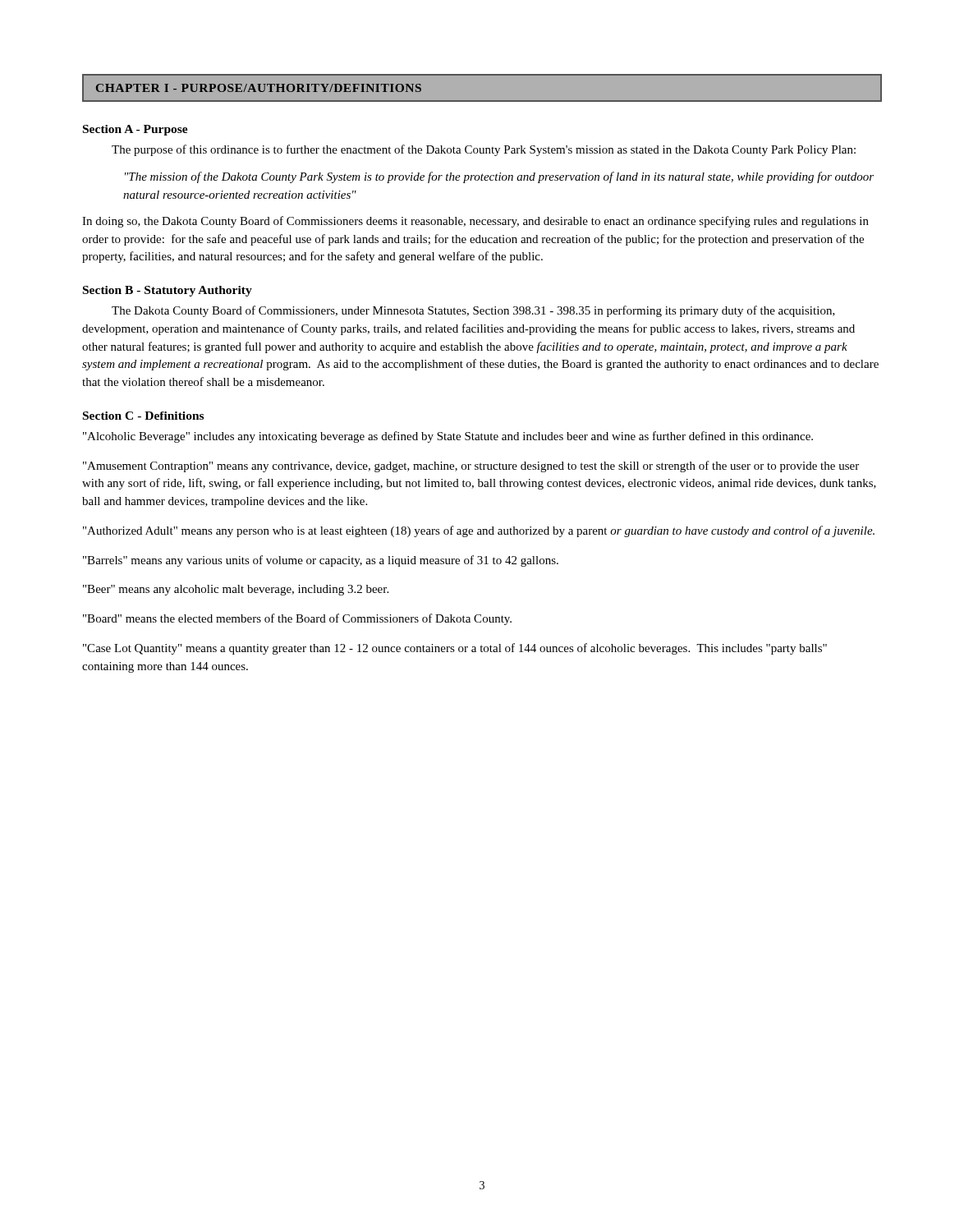Locate the text "Section A - Purpose"

point(135,130)
